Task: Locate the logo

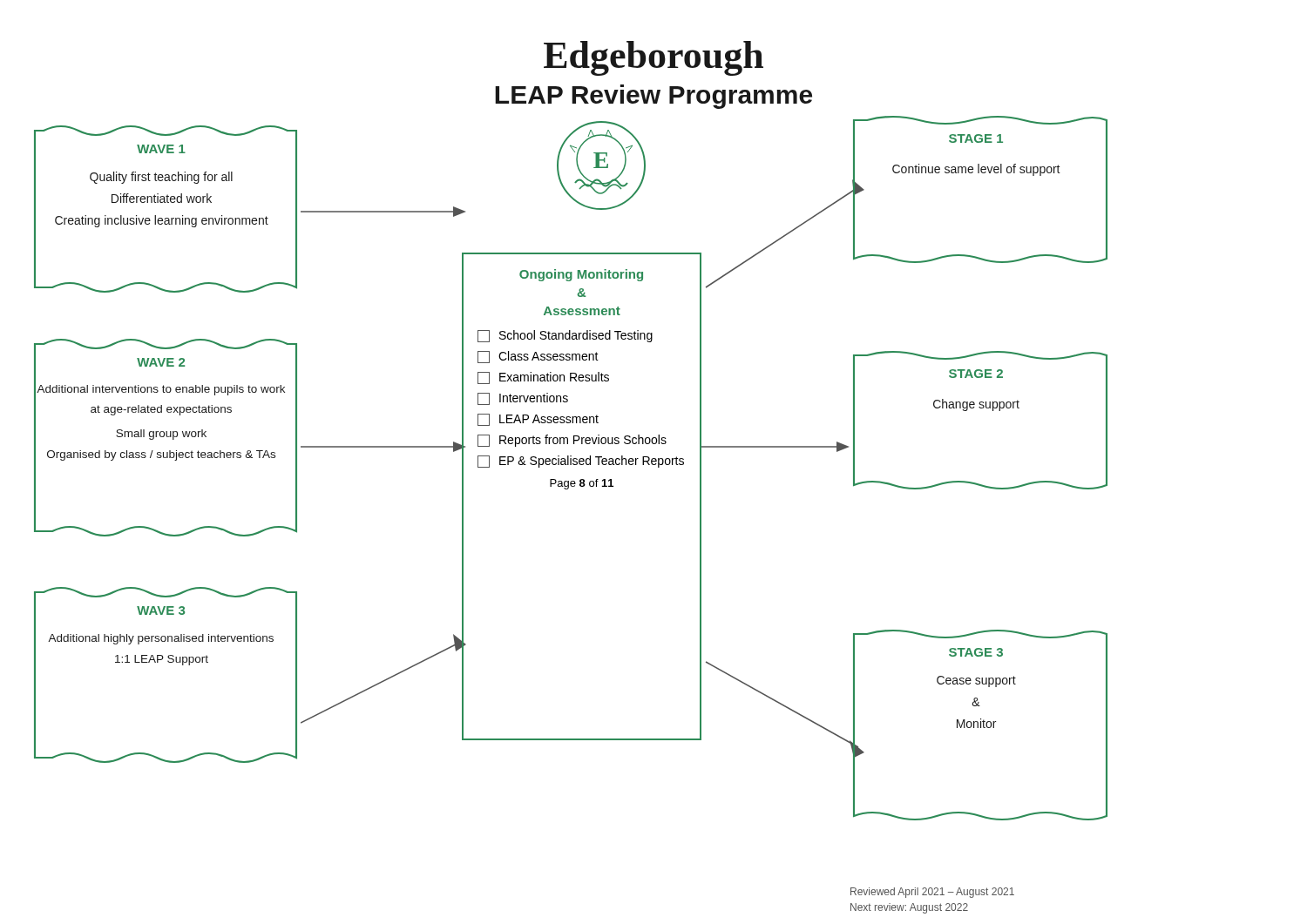Action: (601, 165)
